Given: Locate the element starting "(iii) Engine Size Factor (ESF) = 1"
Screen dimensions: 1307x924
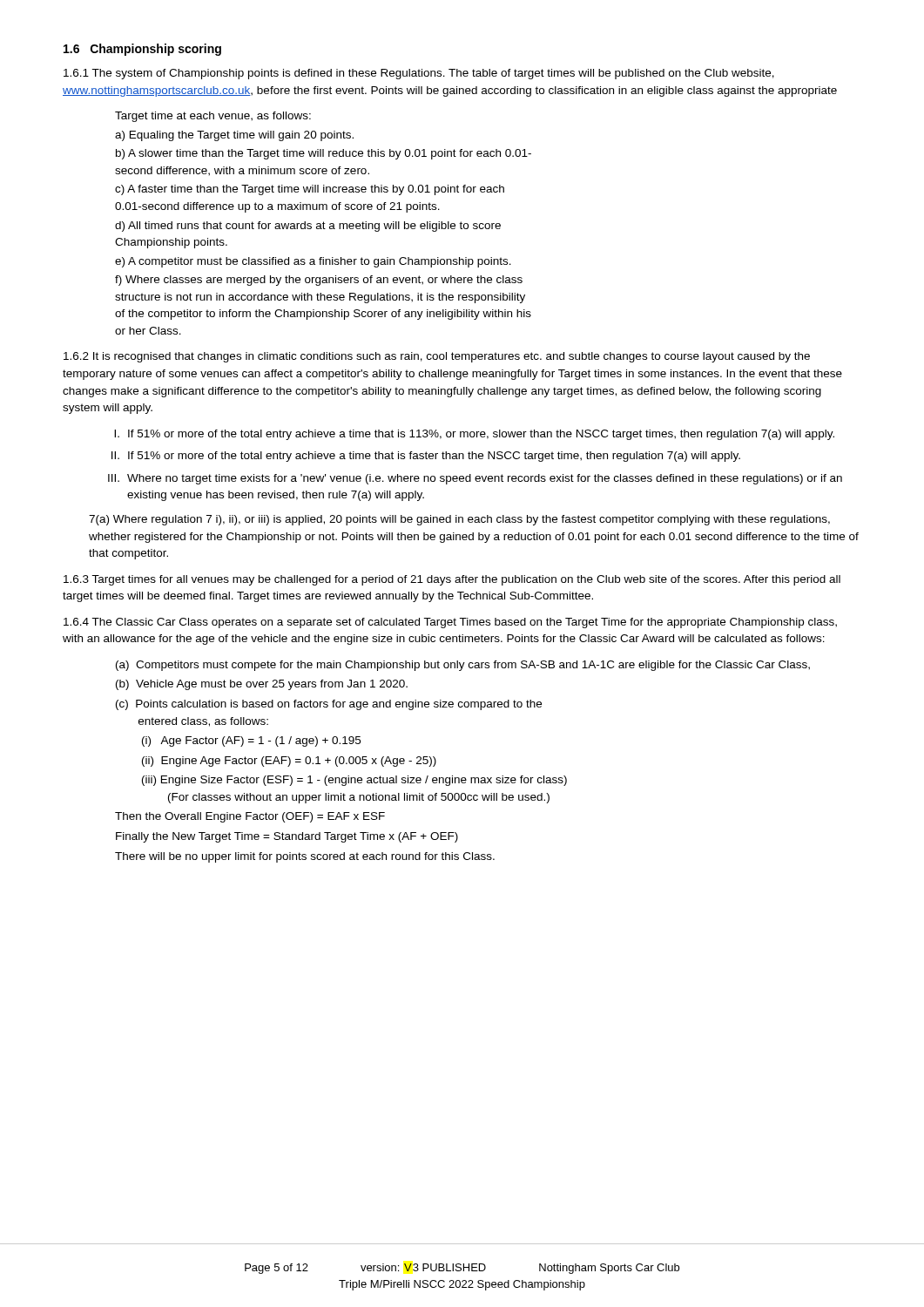Looking at the screenshot, I should click(354, 788).
